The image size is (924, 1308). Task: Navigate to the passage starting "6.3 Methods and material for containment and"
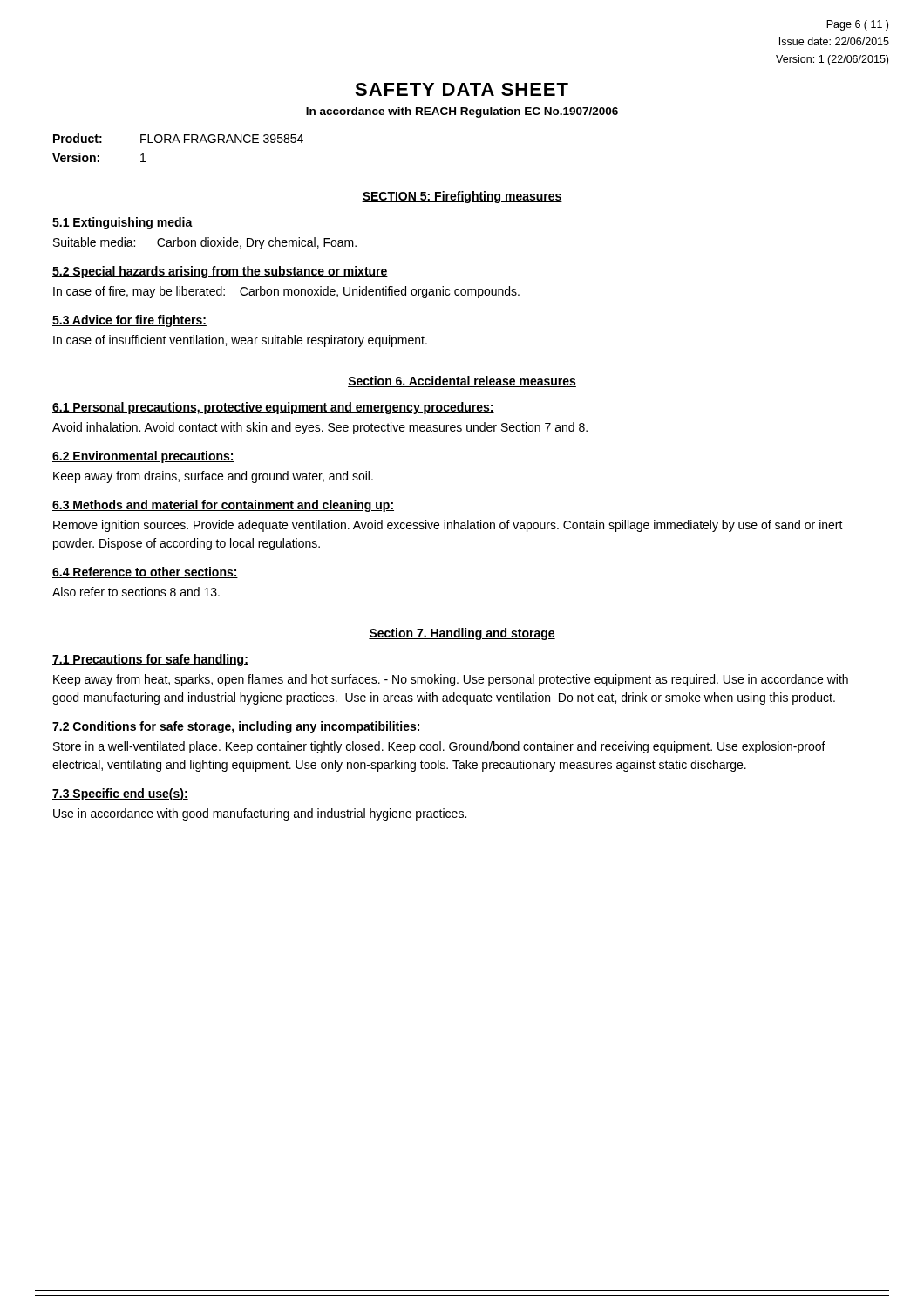coord(223,505)
